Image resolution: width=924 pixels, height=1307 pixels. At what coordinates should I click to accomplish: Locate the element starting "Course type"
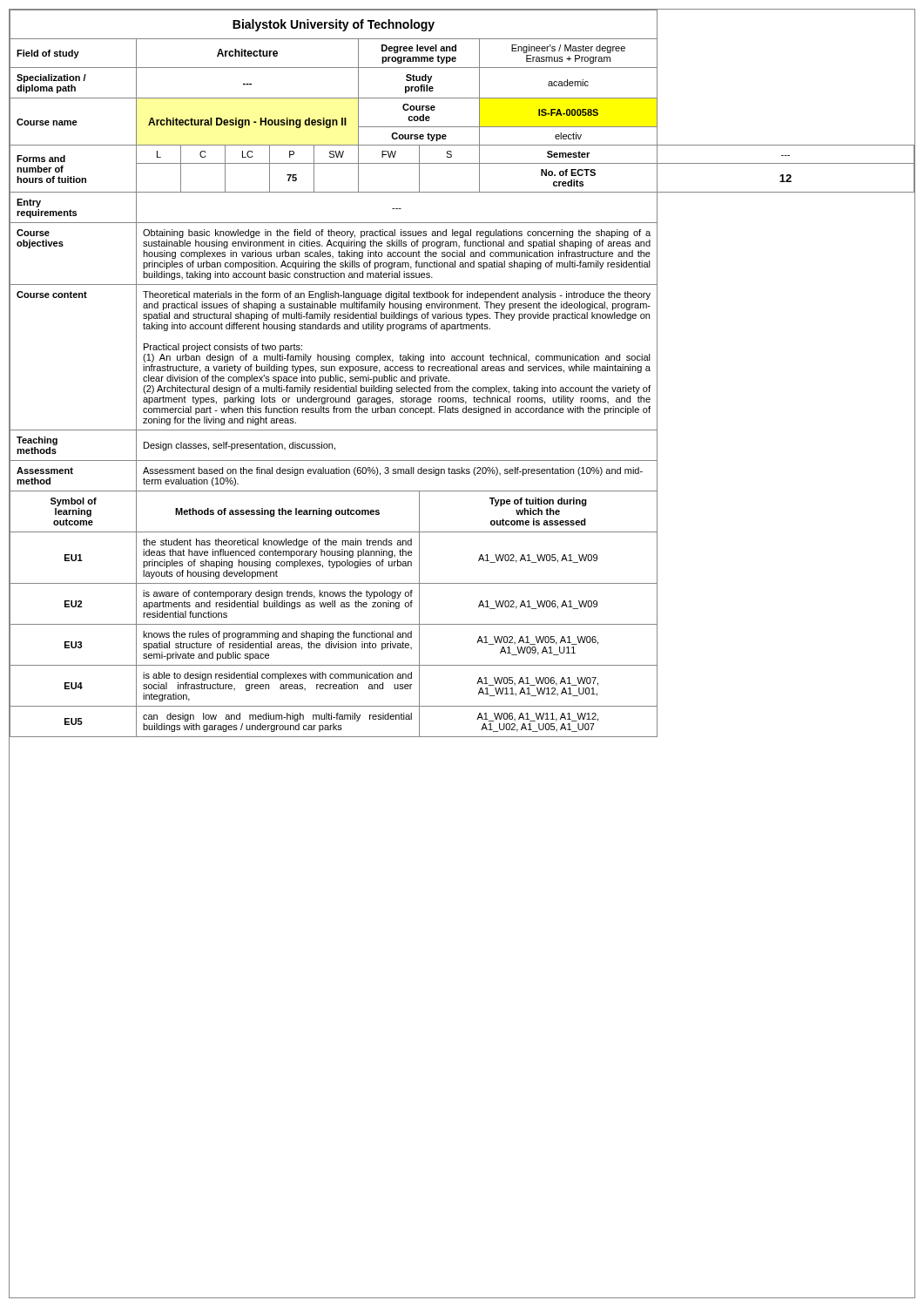(x=419, y=136)
